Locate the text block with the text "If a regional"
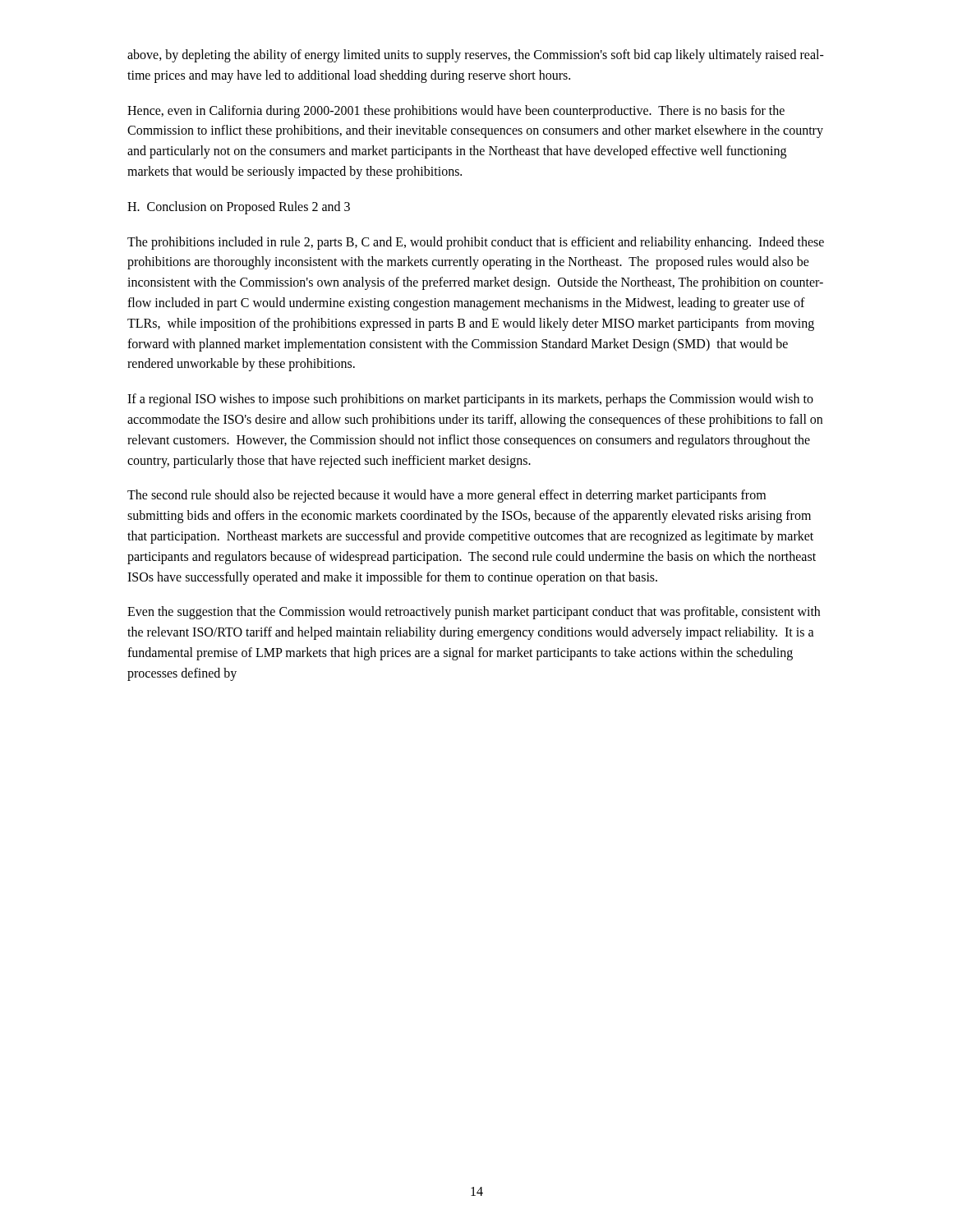 tap(475, 429)
